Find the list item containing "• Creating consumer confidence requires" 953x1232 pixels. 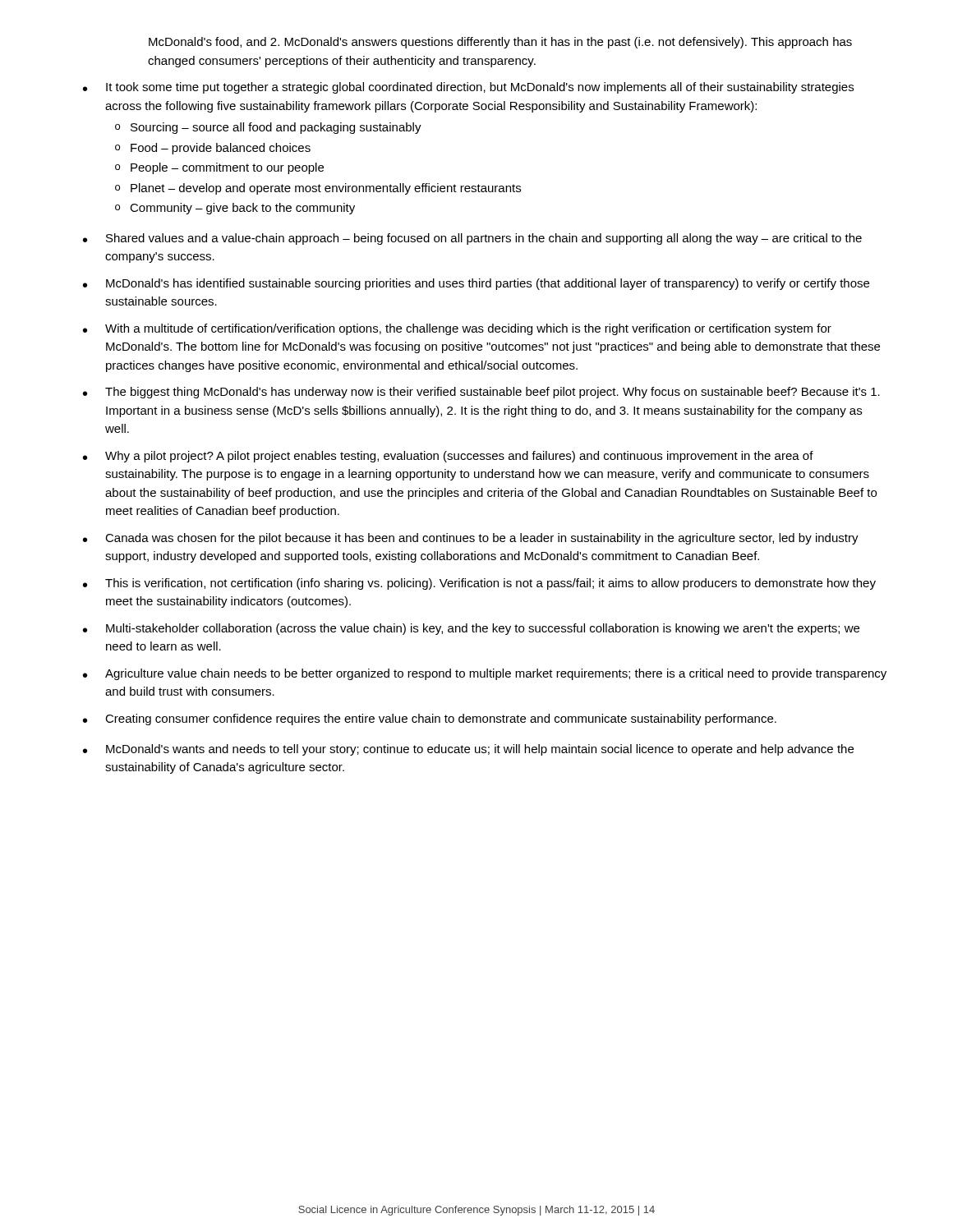485,720
